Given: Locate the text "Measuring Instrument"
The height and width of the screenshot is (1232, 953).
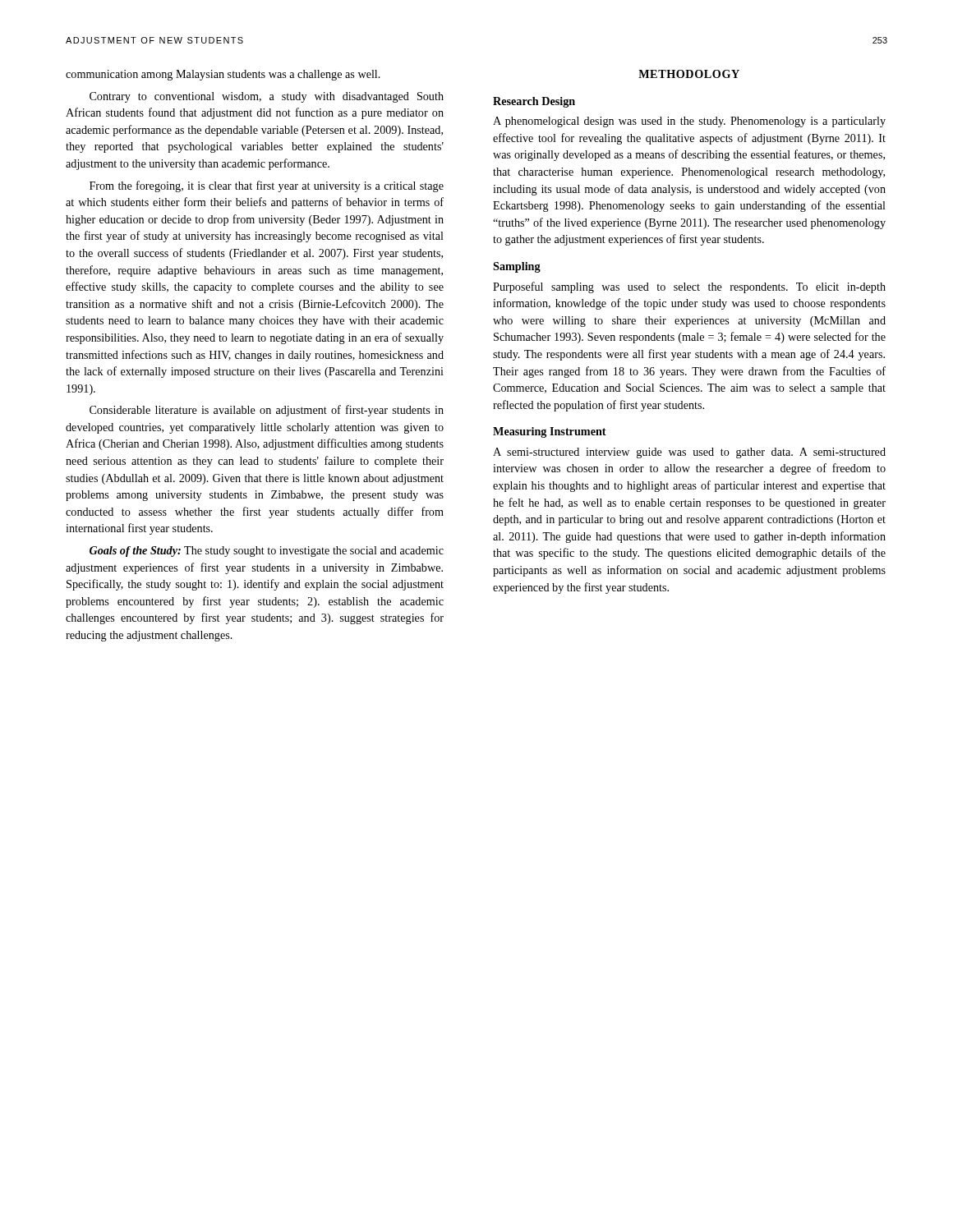Looking at the screenshot, I should click(x=549, y=431).
